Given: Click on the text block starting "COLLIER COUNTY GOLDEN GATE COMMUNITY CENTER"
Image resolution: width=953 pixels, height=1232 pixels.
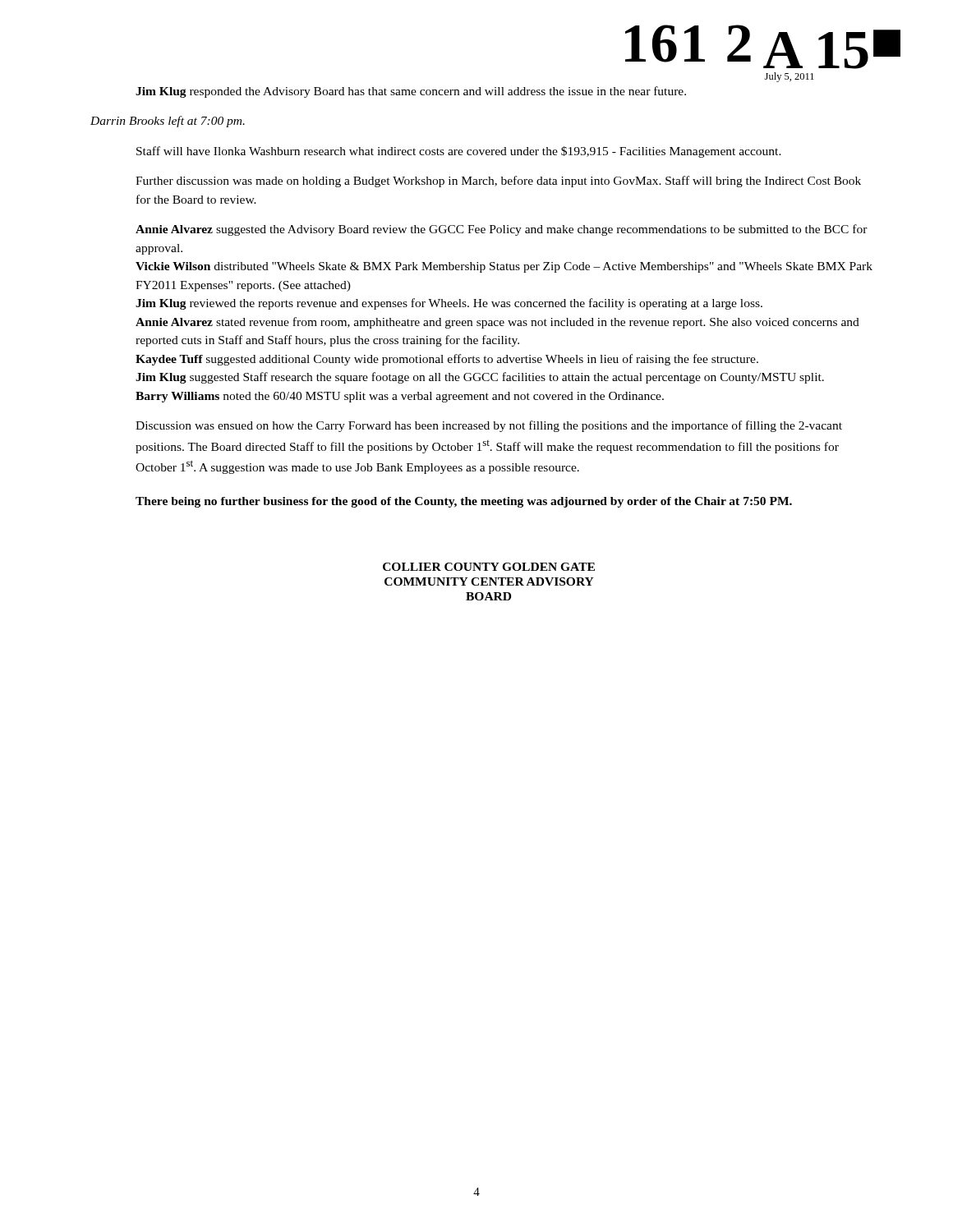Looking at the screenshot, I should [x=489, y=581].
